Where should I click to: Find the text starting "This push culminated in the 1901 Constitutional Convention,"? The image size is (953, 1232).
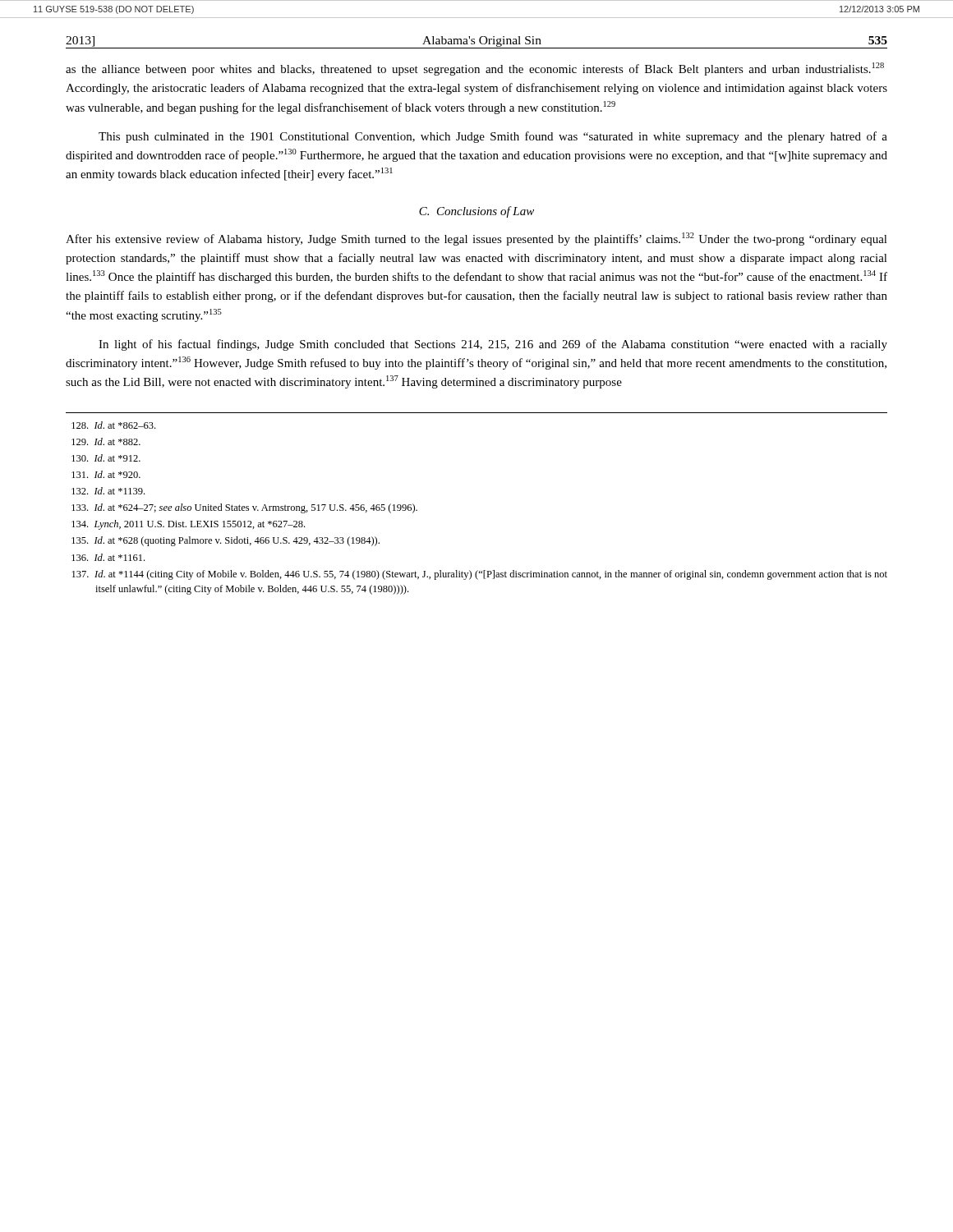click(476, 155)
